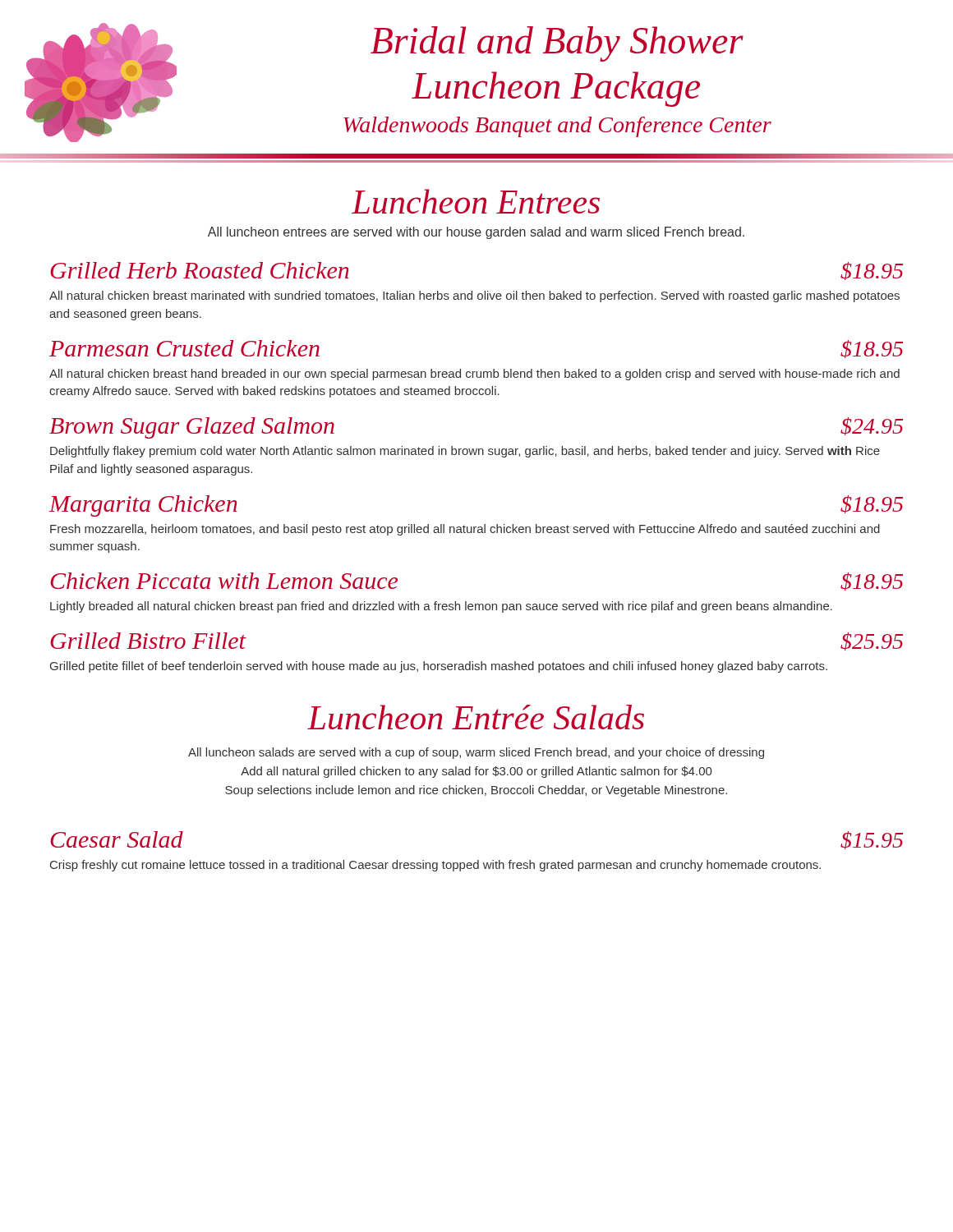Viewport: 953px width, 1232px height.
Task: Locate the text block that reads "Delightfully flakey premium cold water North"
Action: pos(465,459)
